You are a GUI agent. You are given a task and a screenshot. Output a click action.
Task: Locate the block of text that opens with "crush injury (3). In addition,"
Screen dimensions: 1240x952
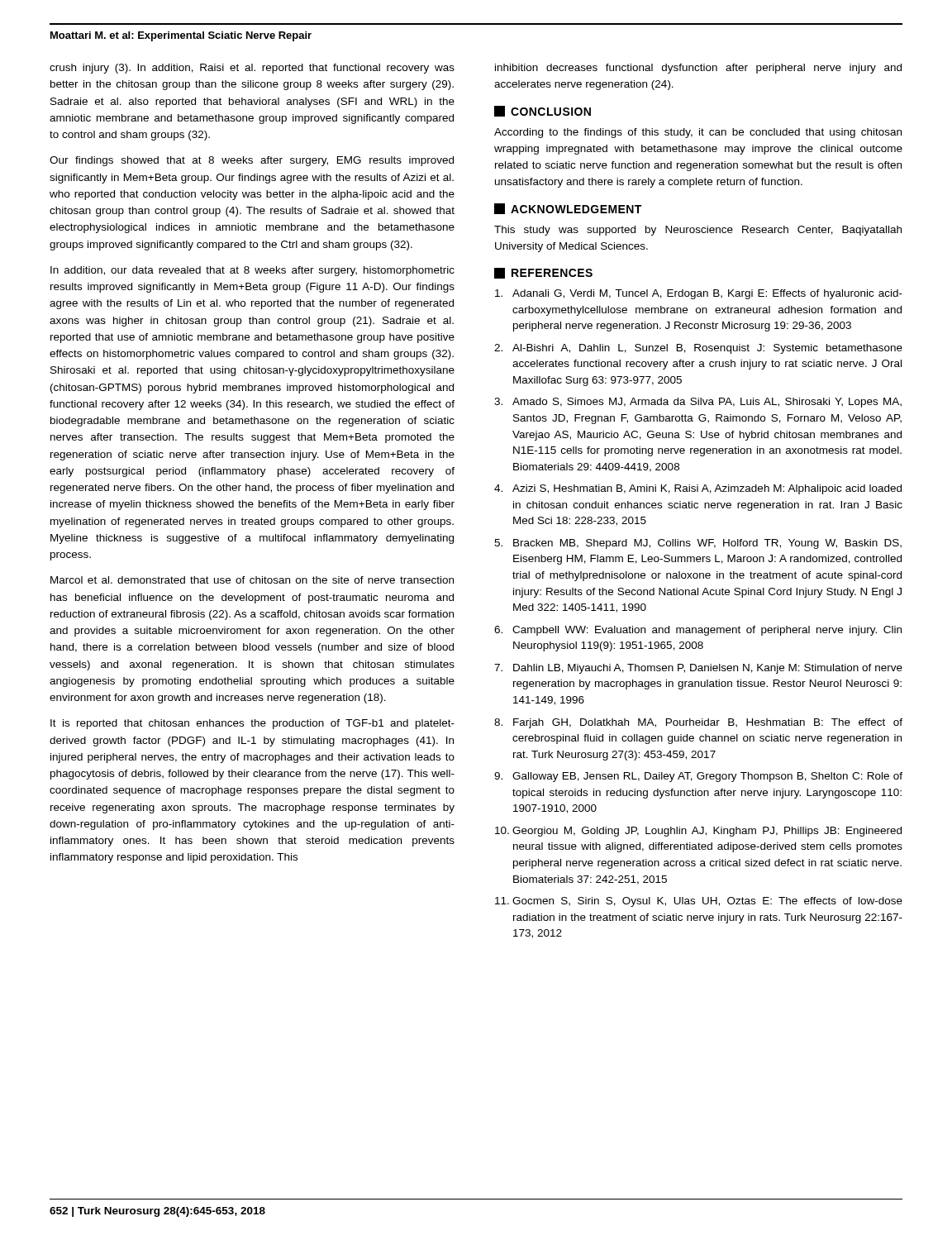point(252,101)
